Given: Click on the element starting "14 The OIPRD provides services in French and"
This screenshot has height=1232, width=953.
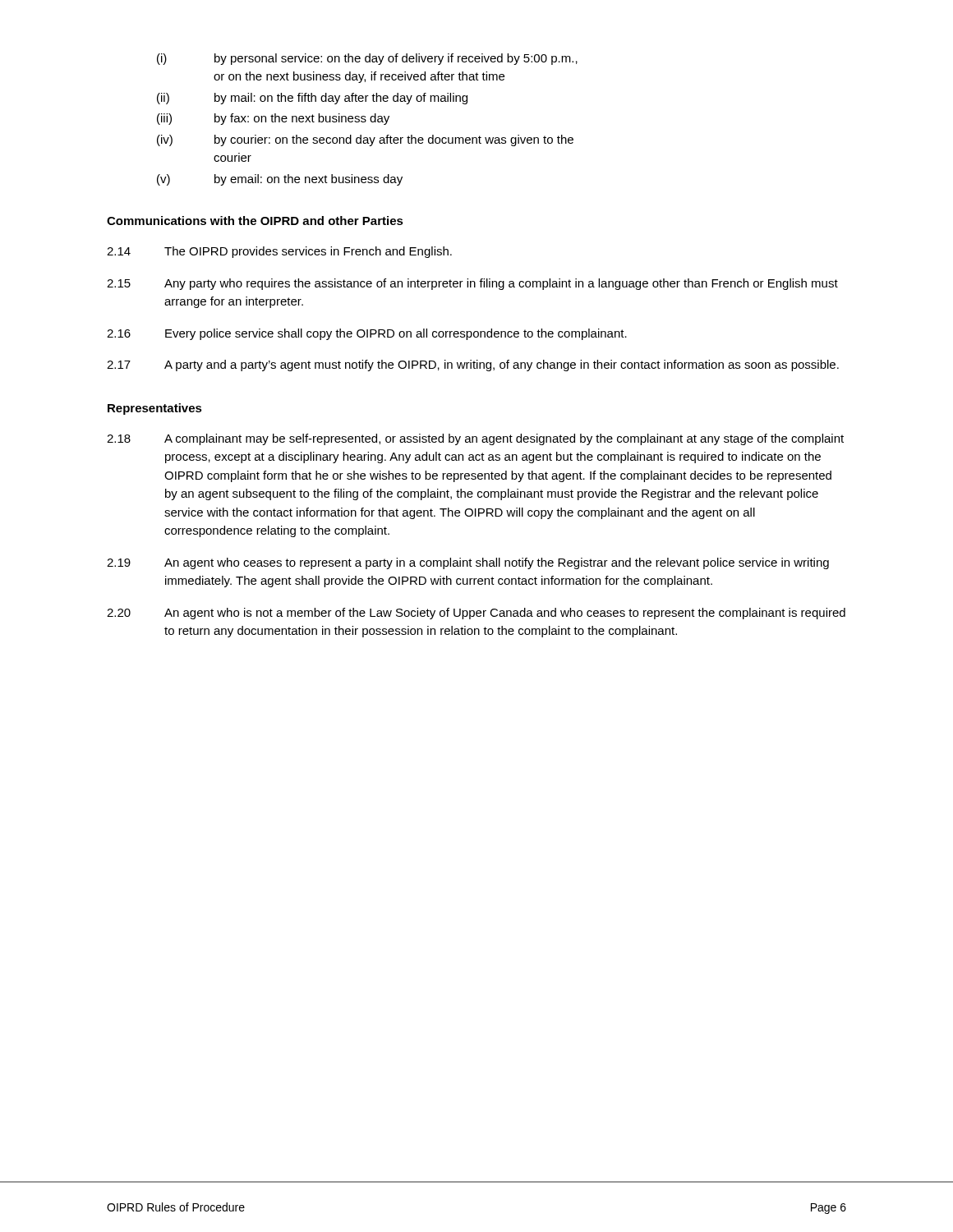Looking at the screenshot, I should [x=279, y=252].
